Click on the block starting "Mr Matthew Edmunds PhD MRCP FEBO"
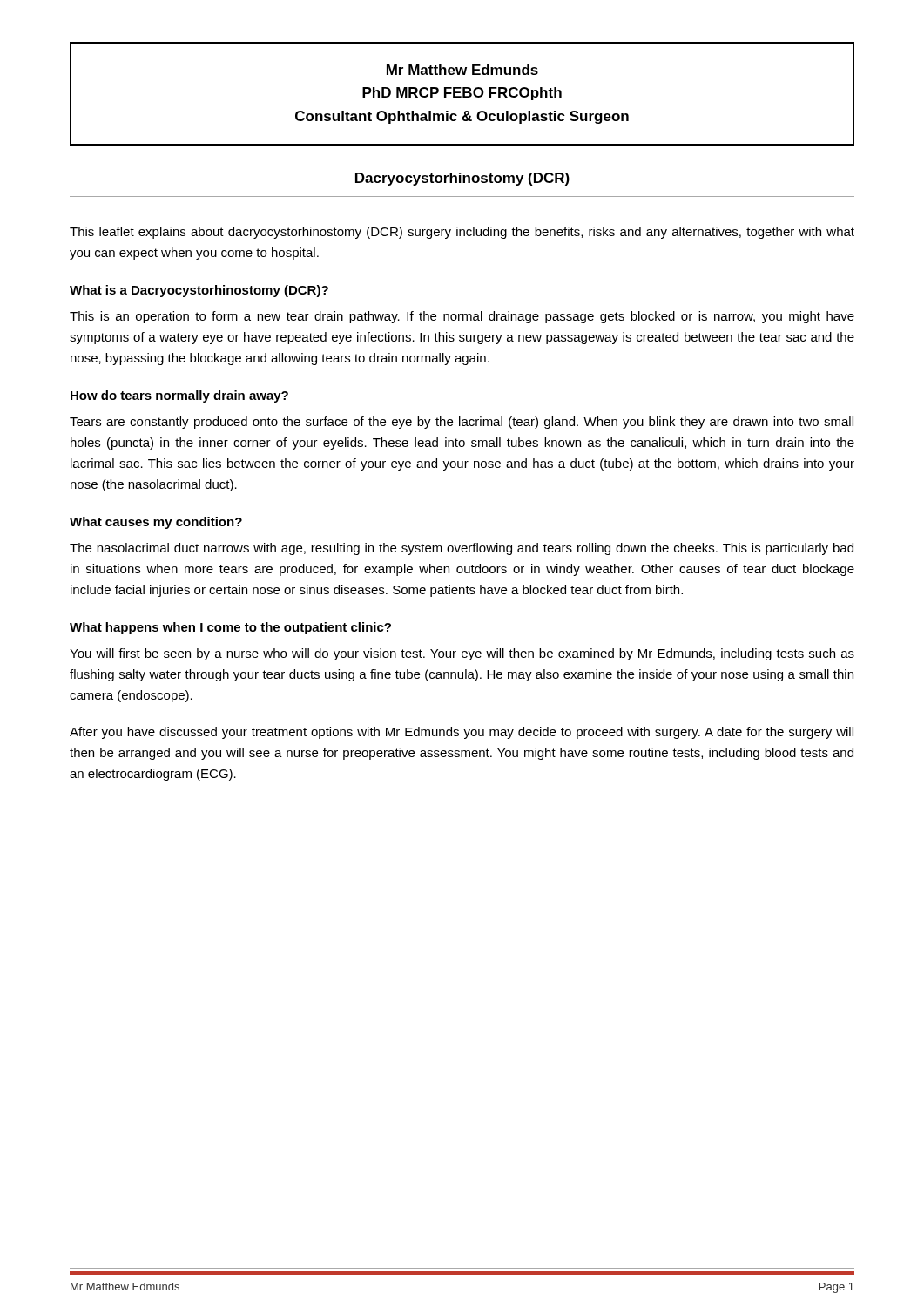This screenshot has height=1307, width=924. (x=462, y=94)
